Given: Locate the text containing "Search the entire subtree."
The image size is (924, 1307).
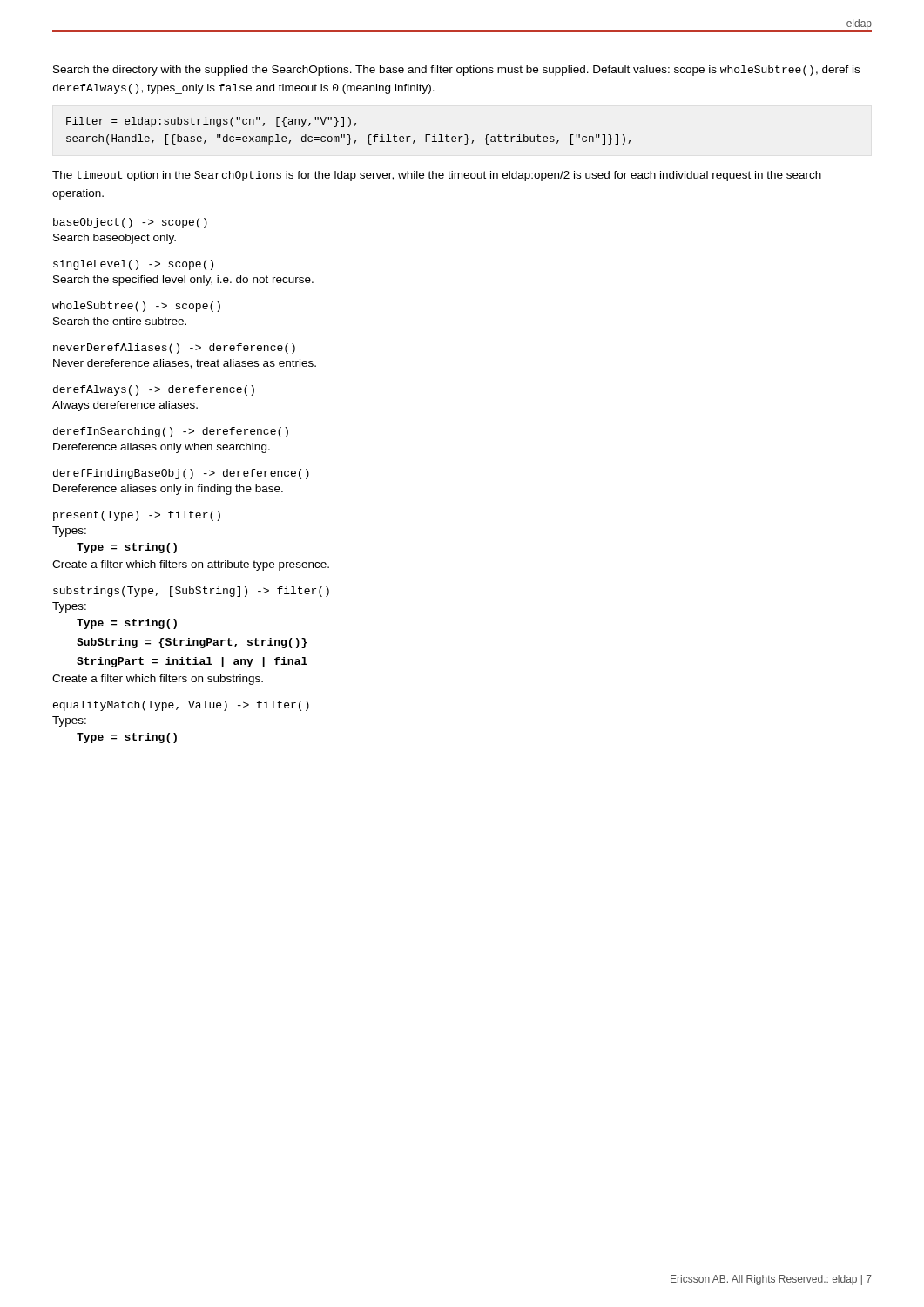Looking at the screenshot, I should (x=120, y=321).
